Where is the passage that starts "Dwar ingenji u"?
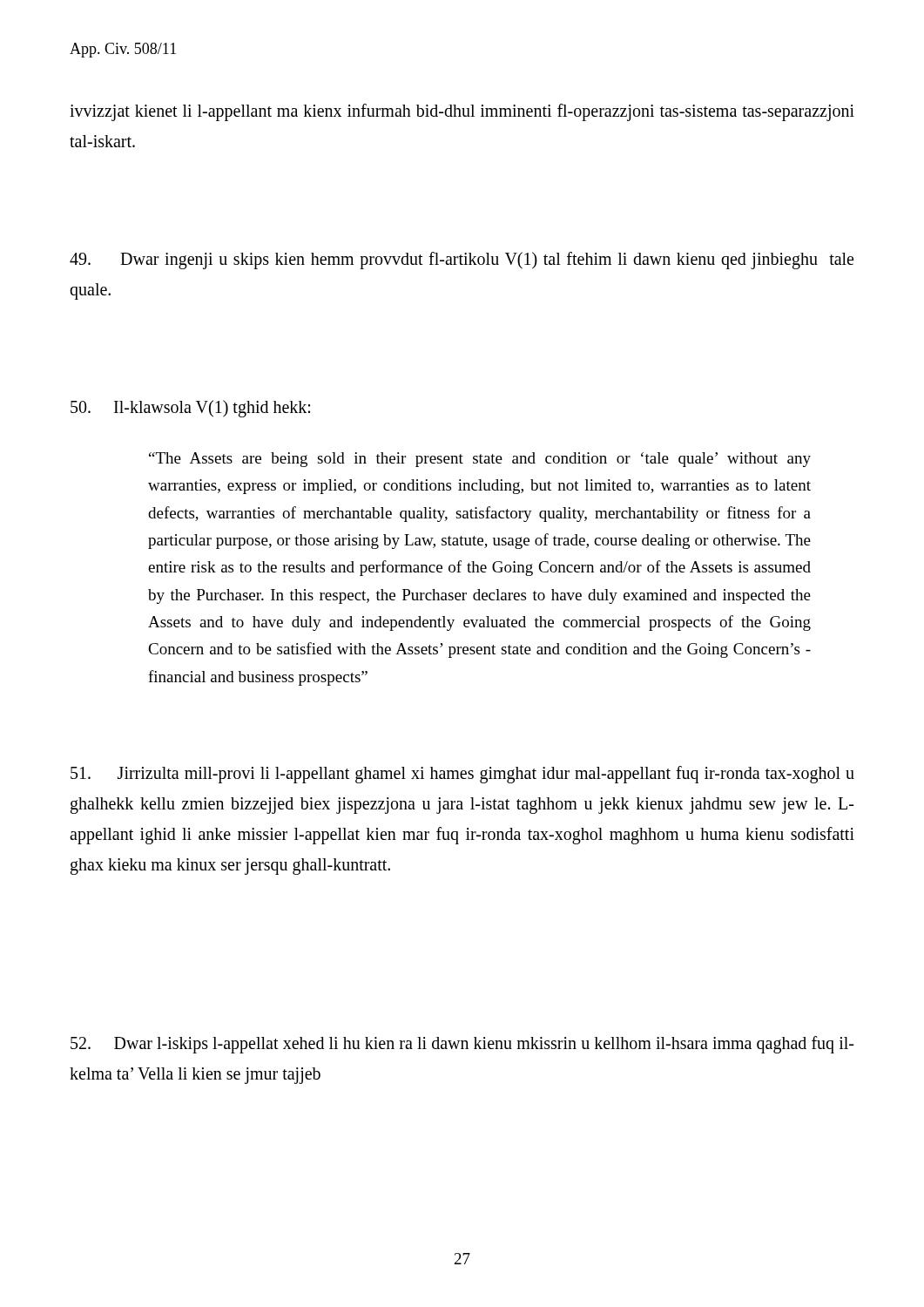The height and width of the screenshot is (1307, 924). point(462,274)
